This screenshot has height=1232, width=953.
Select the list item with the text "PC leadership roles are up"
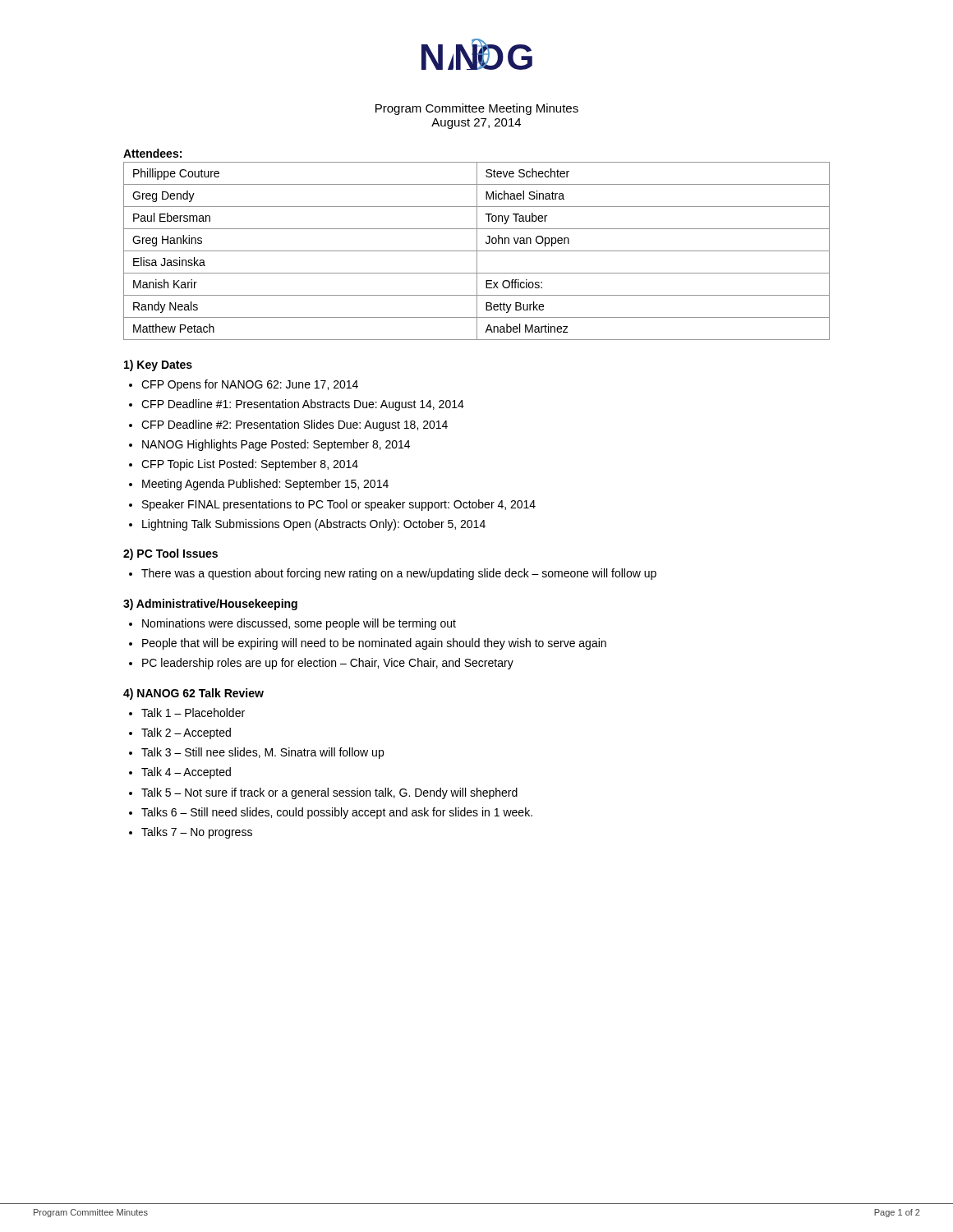(327, 663)
